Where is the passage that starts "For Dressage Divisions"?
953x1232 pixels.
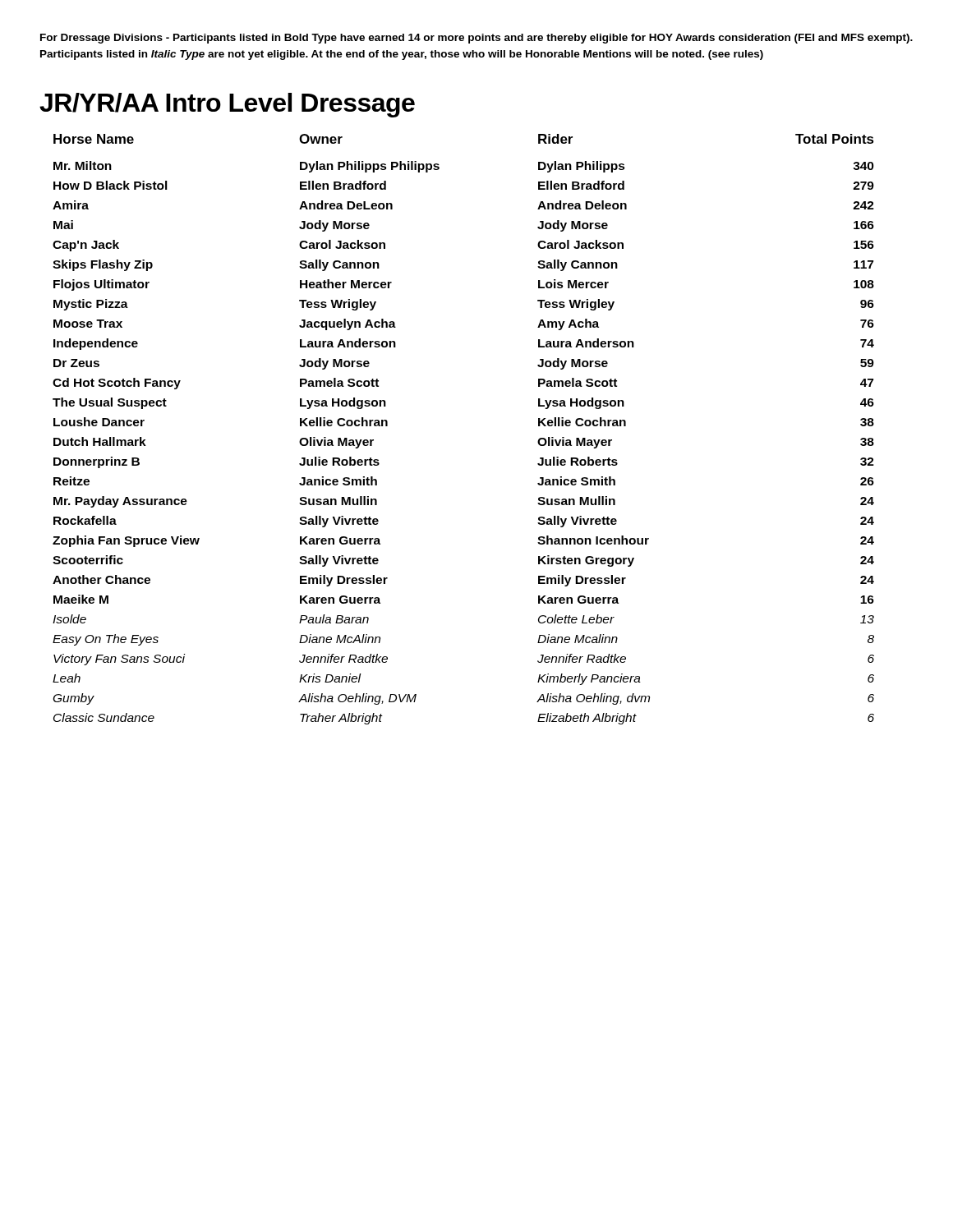tap(476, 45)
